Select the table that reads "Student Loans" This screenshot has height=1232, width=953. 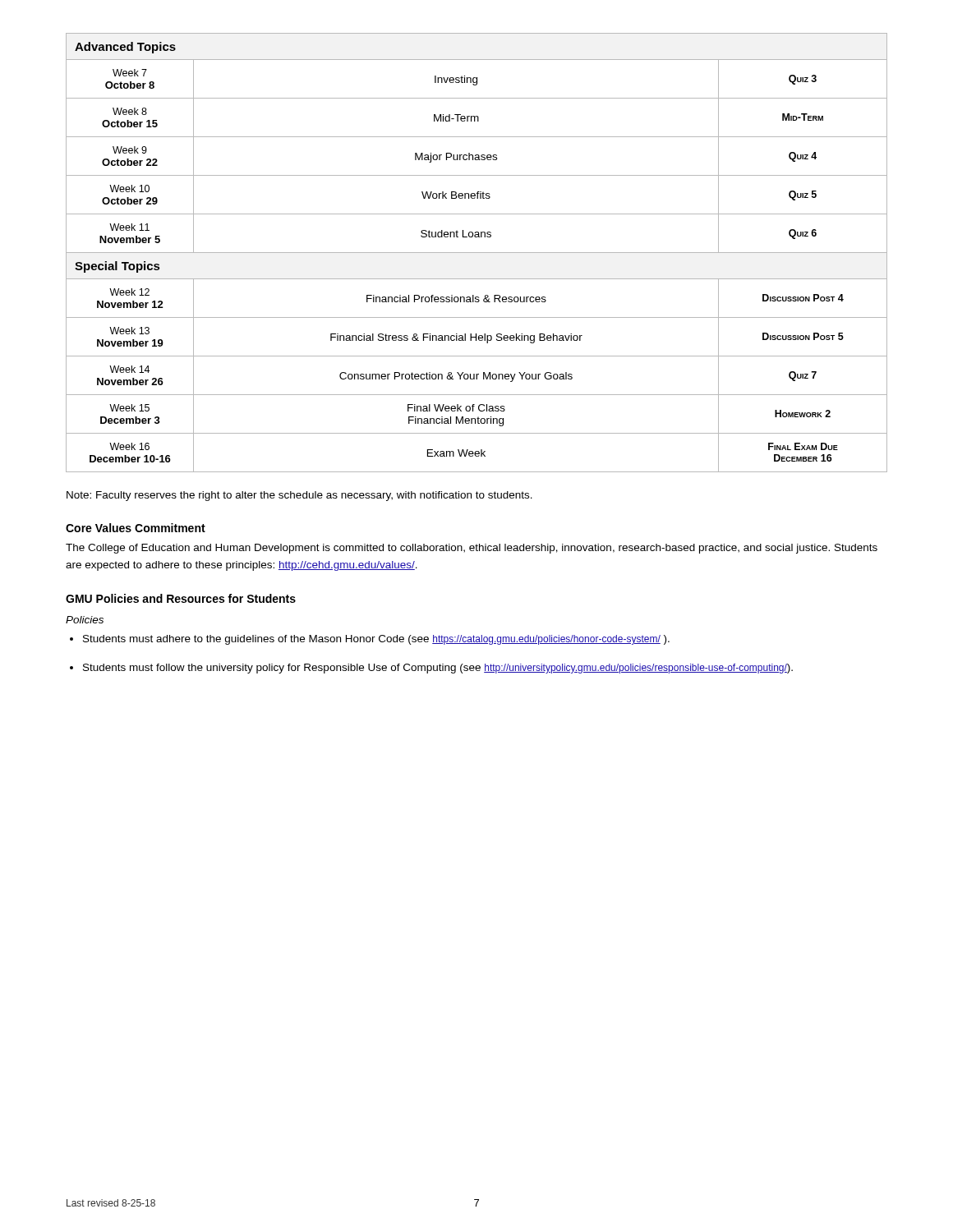[476, 253]
